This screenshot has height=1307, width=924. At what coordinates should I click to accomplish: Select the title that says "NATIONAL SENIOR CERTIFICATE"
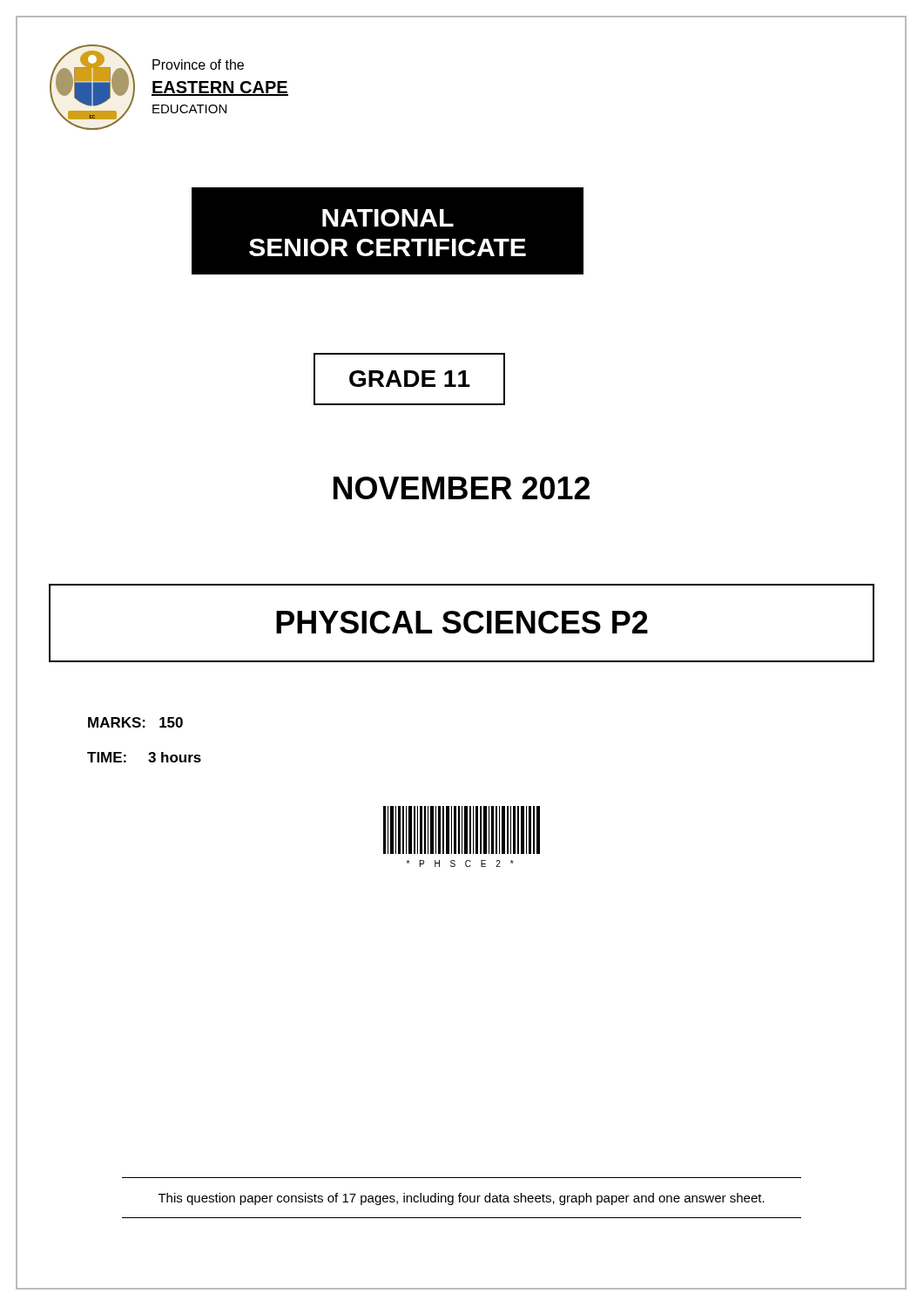point(388,233)
